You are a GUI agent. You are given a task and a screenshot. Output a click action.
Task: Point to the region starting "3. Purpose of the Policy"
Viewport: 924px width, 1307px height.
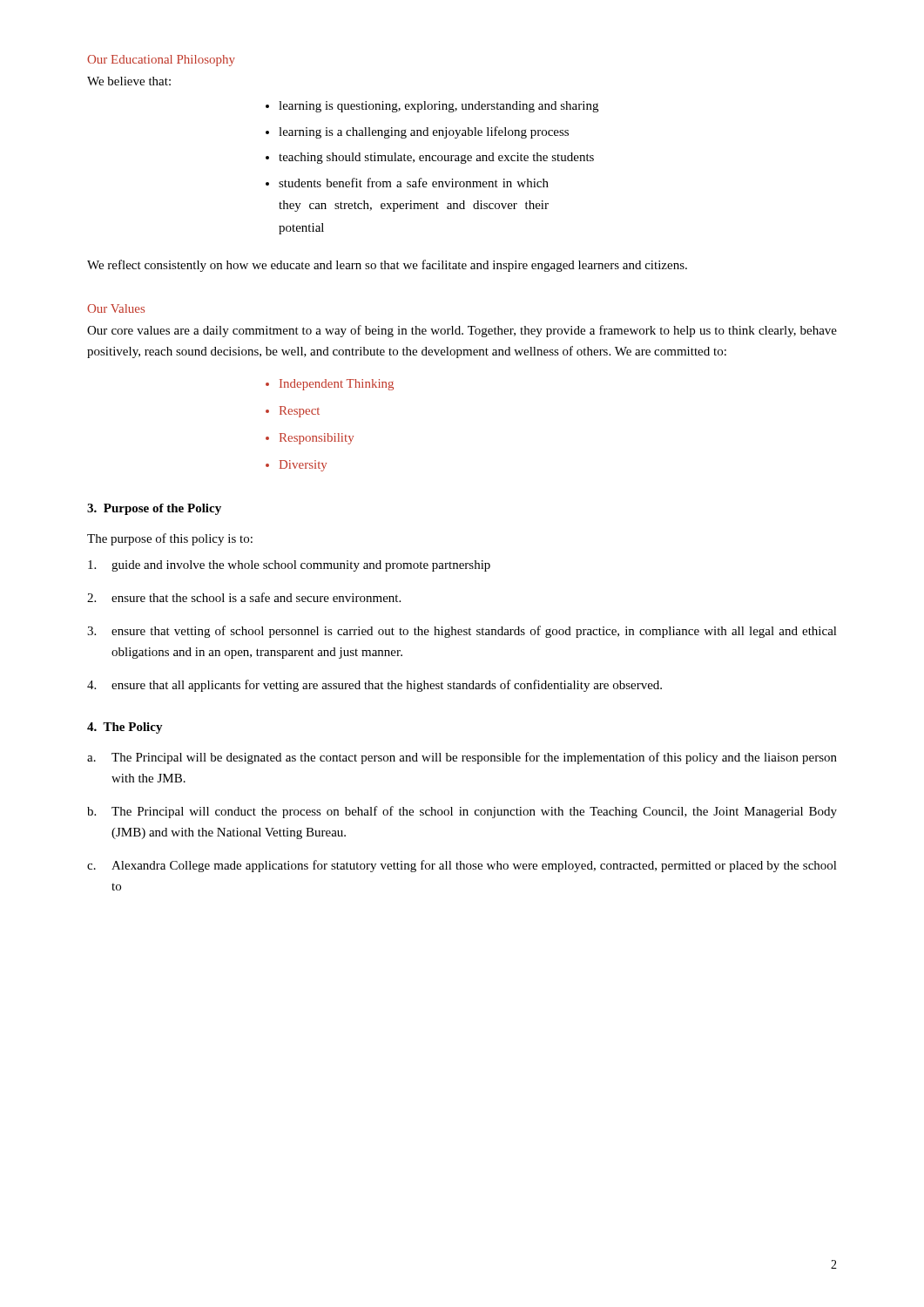(154, 509)
